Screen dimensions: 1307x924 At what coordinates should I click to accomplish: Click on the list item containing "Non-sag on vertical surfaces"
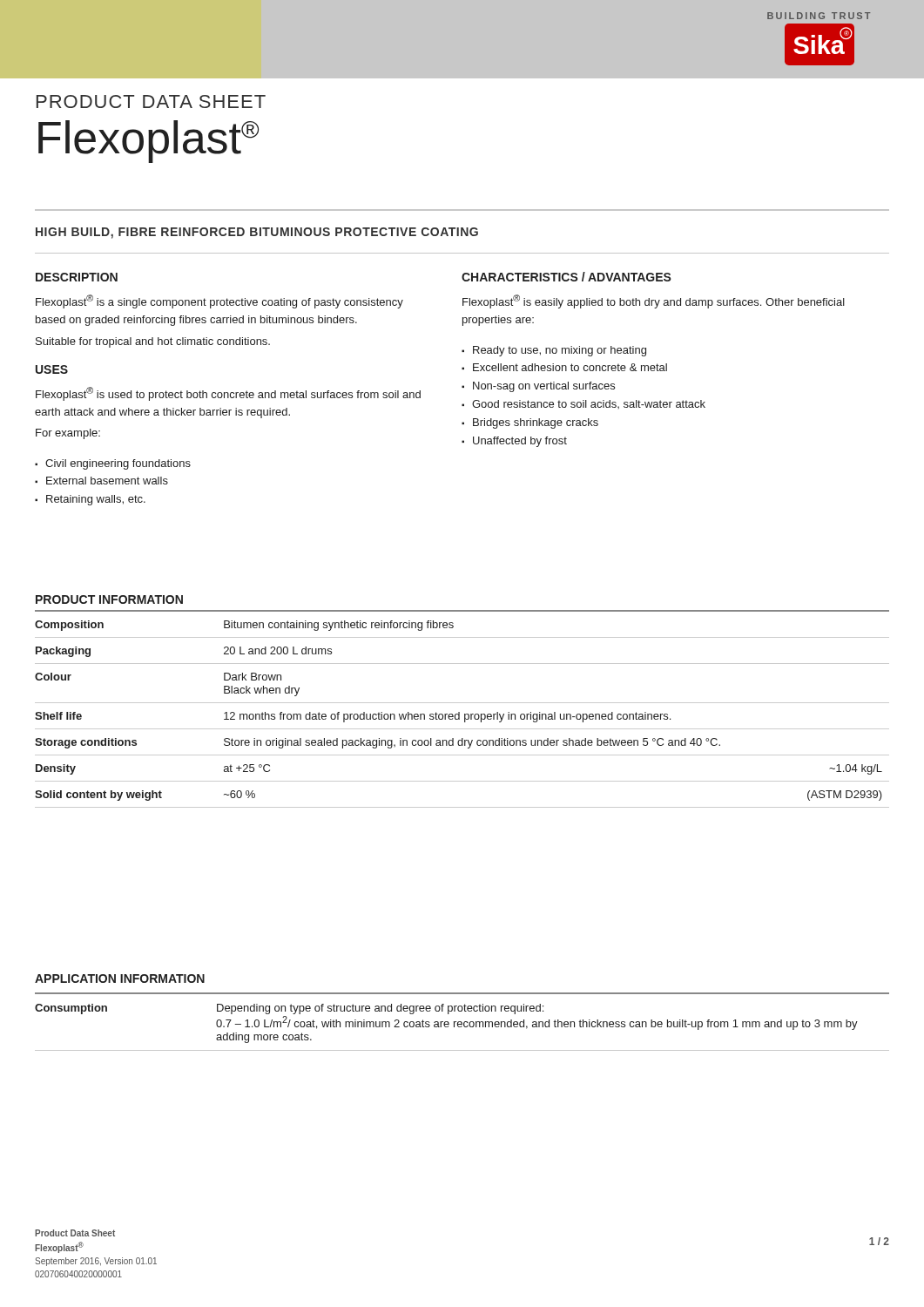click(x=544, y=386)
